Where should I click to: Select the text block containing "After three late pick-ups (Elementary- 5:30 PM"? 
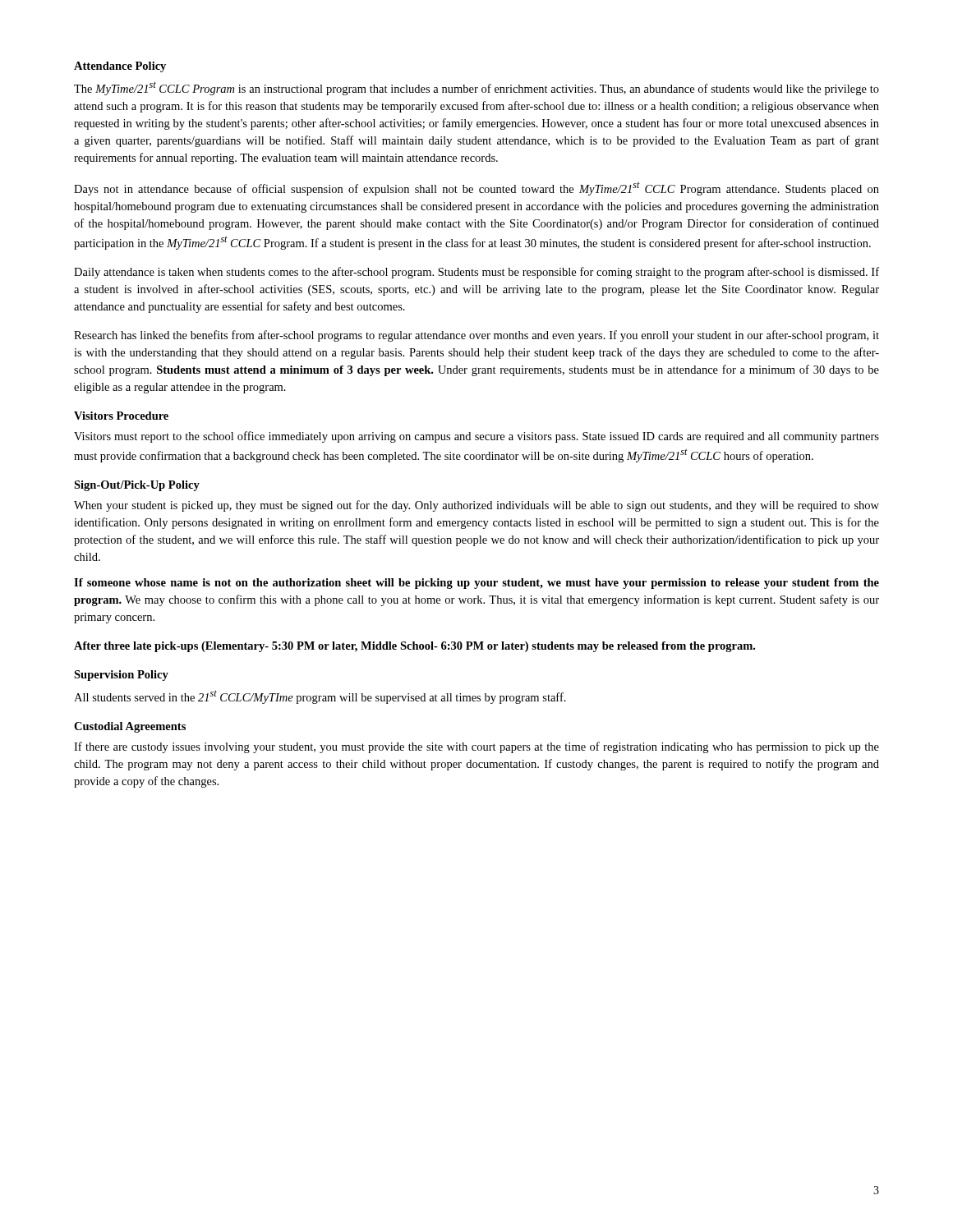point(415,645)
